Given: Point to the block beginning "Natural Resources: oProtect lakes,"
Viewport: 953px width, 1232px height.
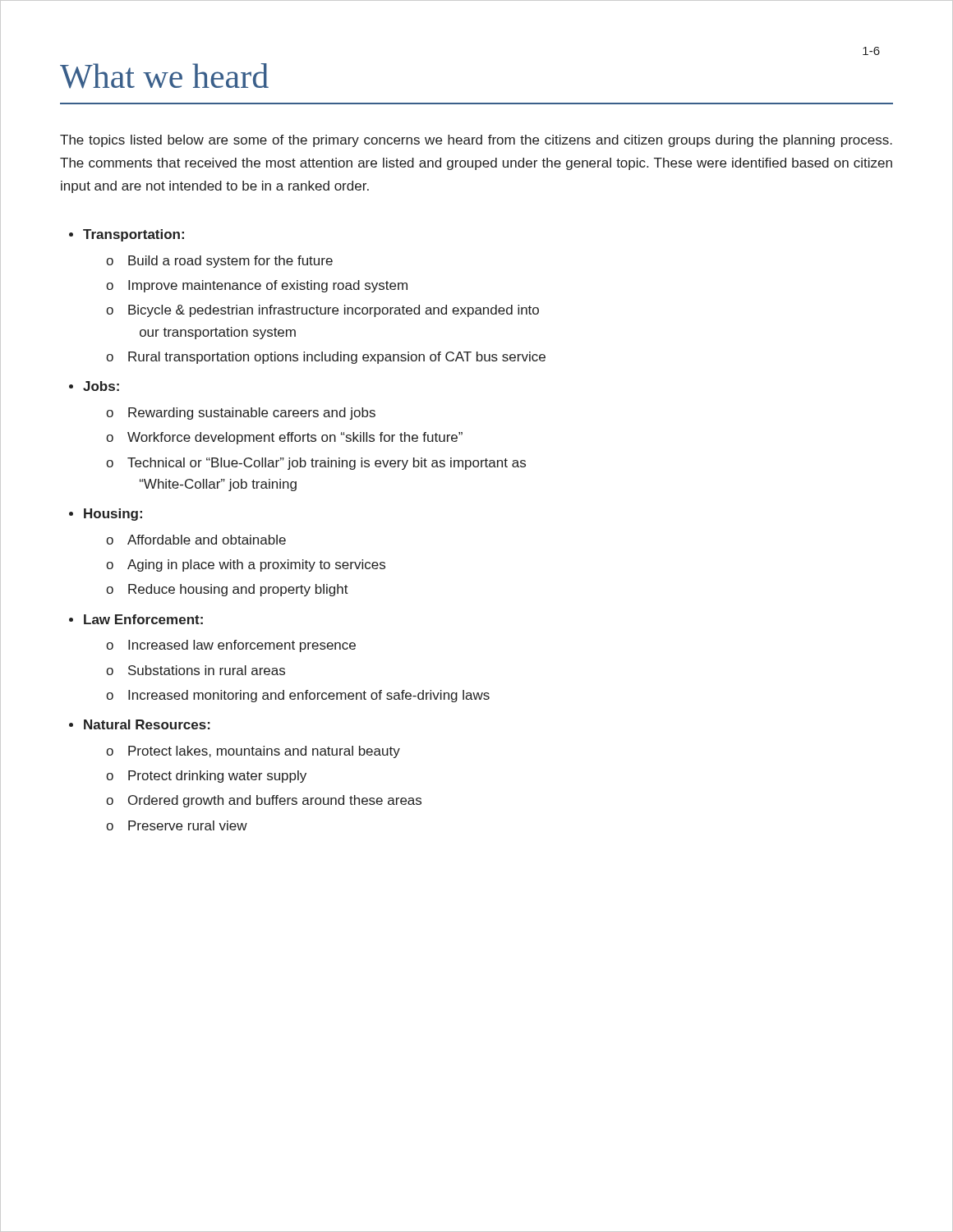Looking at the screenshot, I should click(x=147, y=724).
